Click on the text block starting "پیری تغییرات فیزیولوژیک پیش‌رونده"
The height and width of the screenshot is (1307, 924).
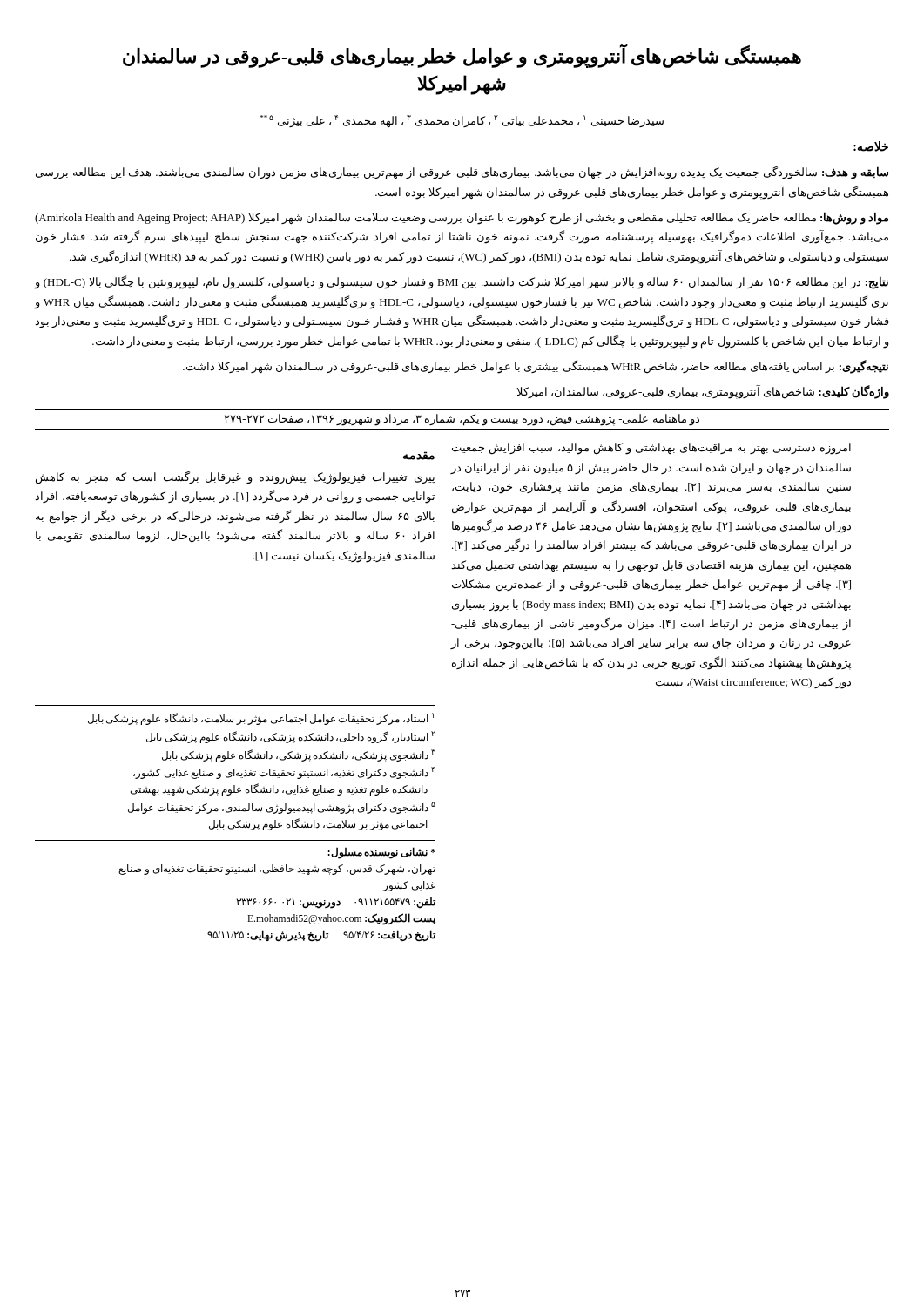(235, 517)
